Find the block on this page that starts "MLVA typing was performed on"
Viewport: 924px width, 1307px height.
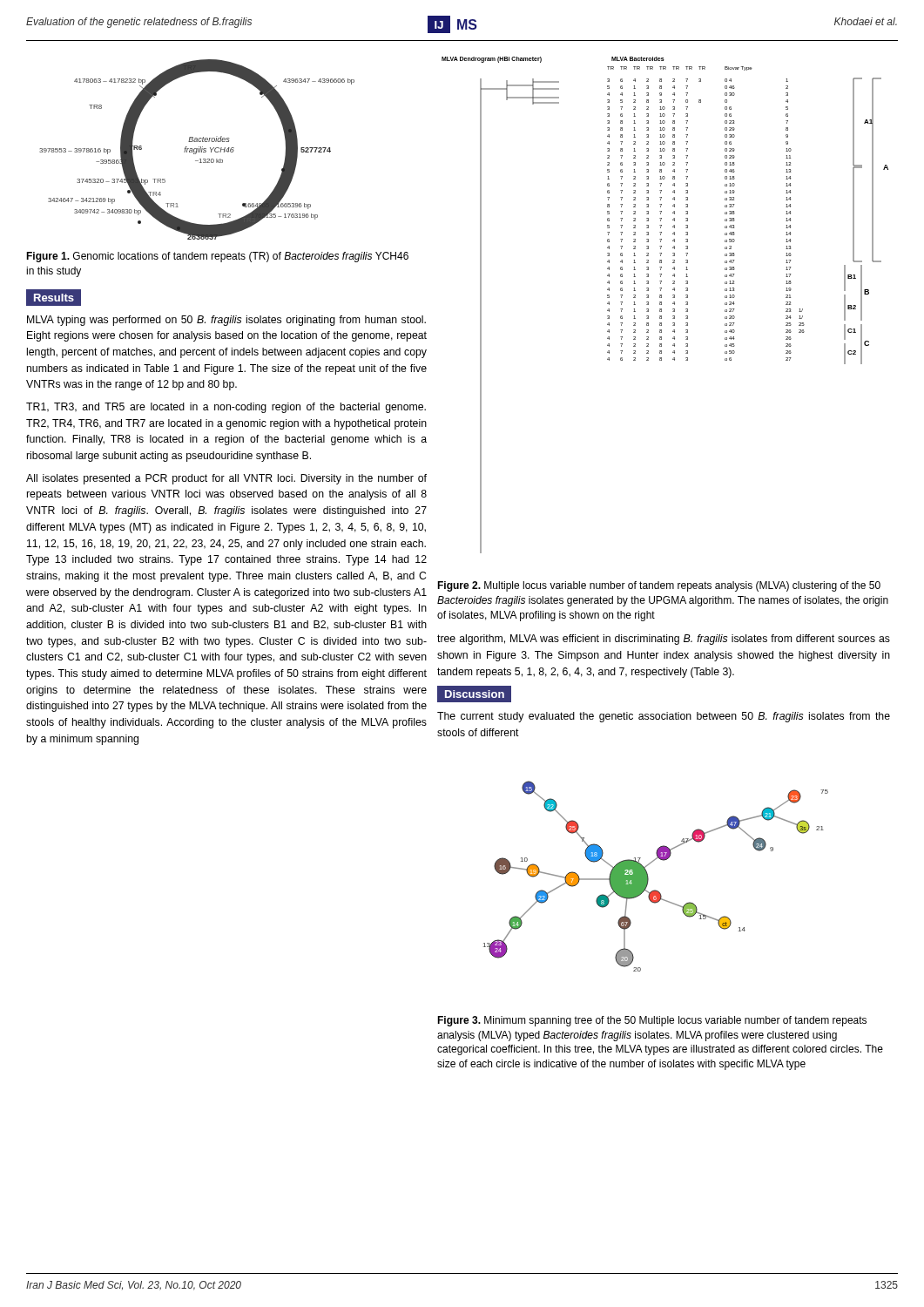coord(226,352)
